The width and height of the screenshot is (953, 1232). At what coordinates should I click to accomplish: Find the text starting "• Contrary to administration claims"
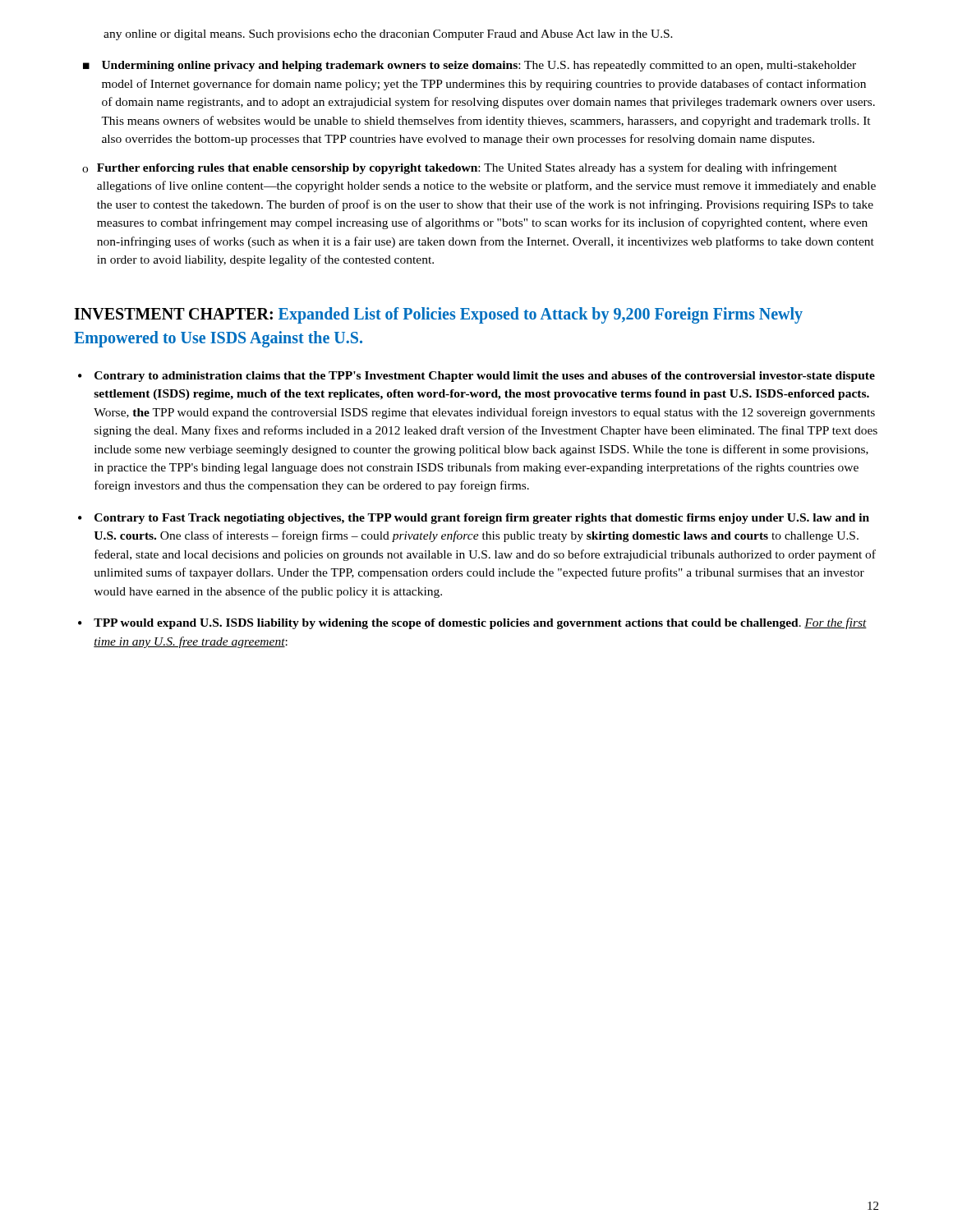478,431
